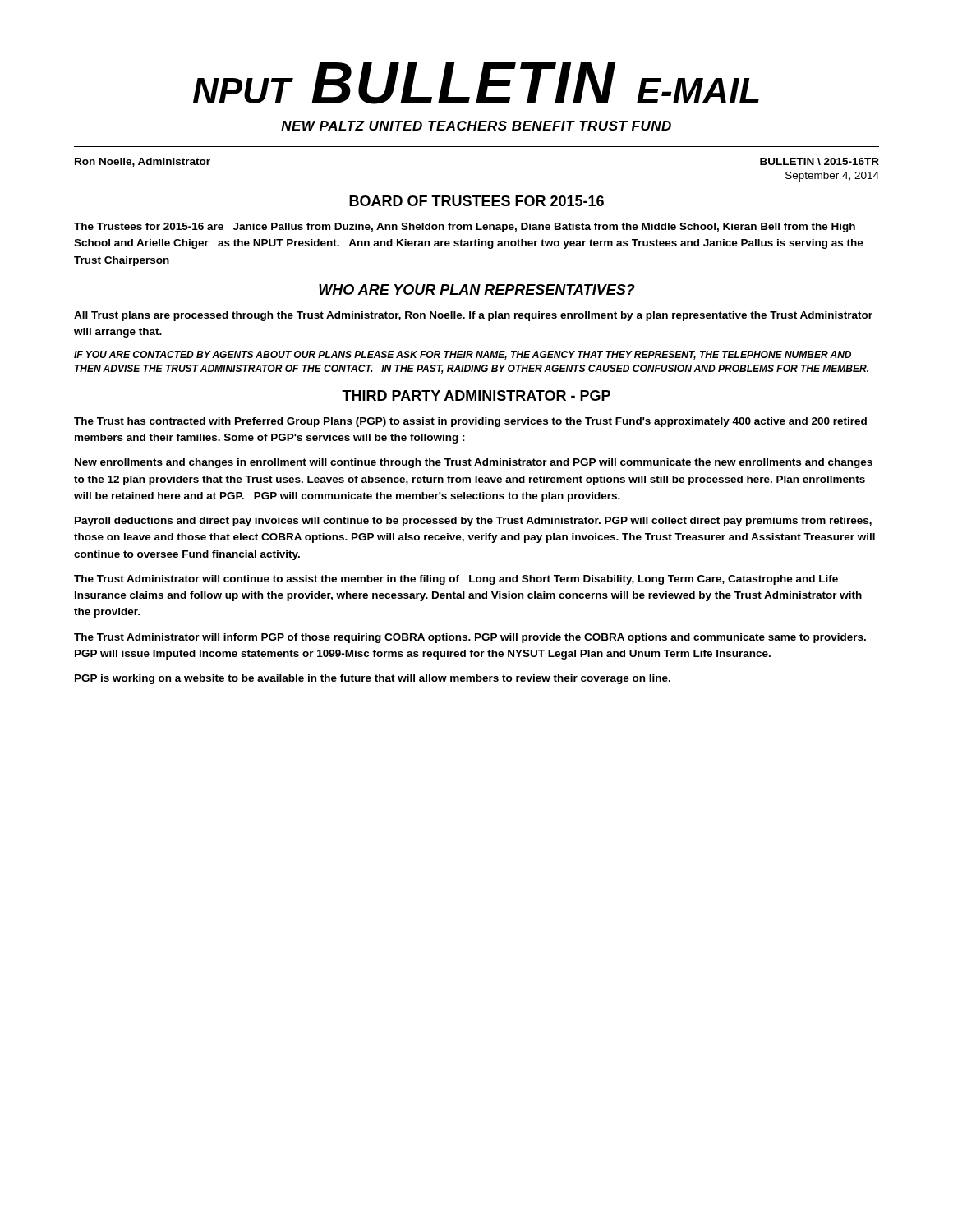Where is the passage that starts "The Trust Administrator will continue to"?
Image resolution: width=953 pixels, height=1232 pixels.
pyautogui.click(x=468, y=595)
